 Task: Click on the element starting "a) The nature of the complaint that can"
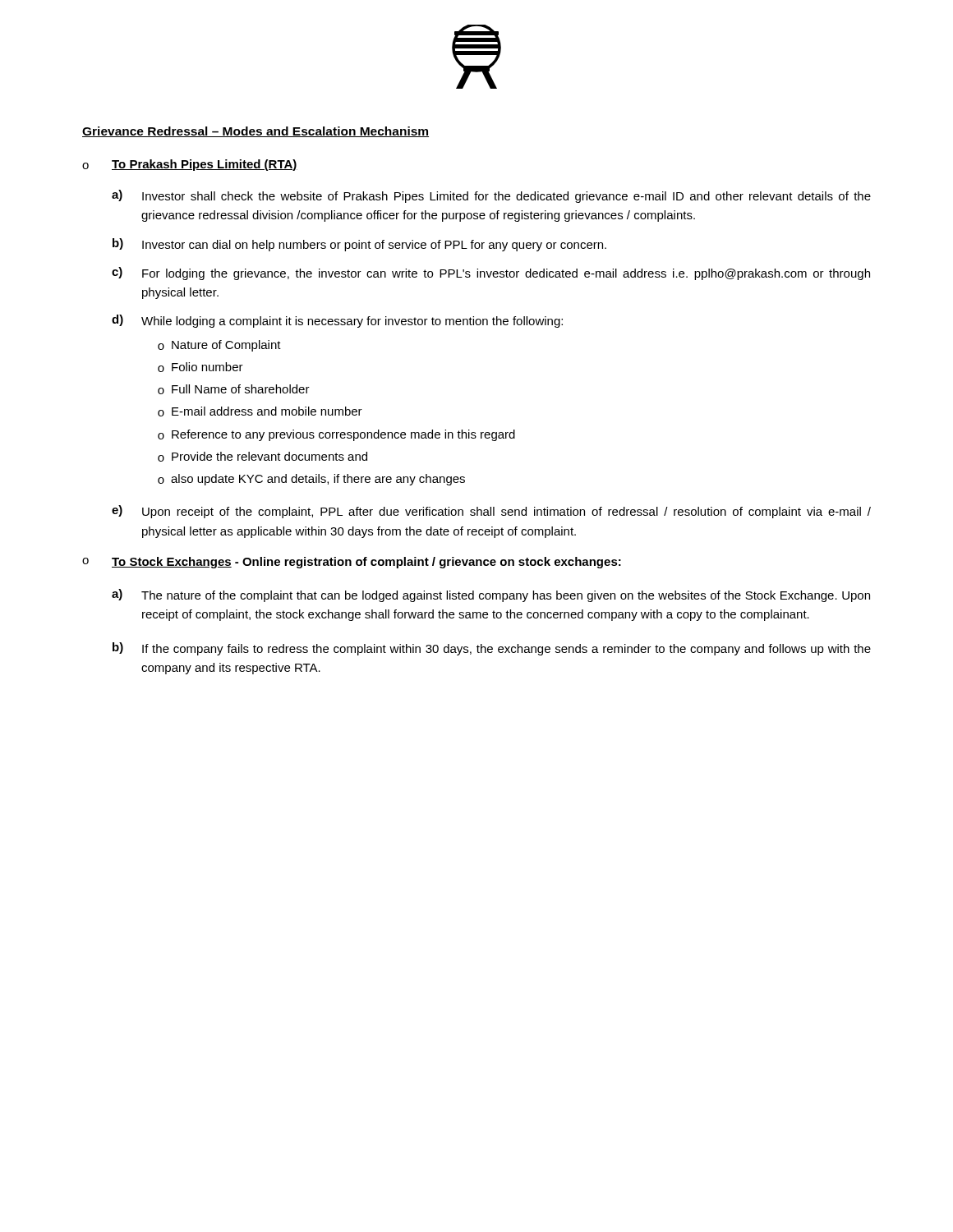[x=491, y=605]
